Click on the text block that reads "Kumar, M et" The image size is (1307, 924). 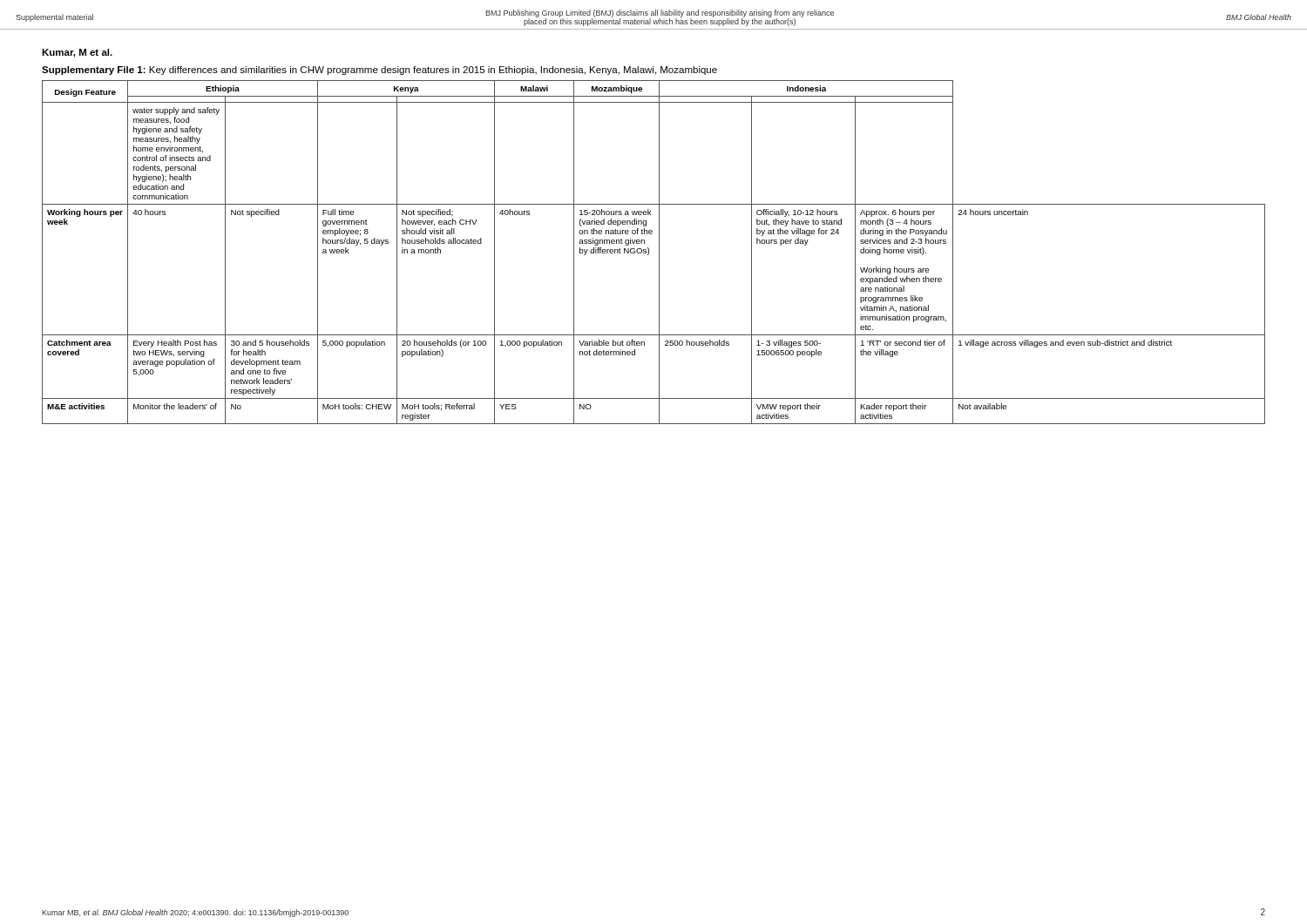point(77,52)
